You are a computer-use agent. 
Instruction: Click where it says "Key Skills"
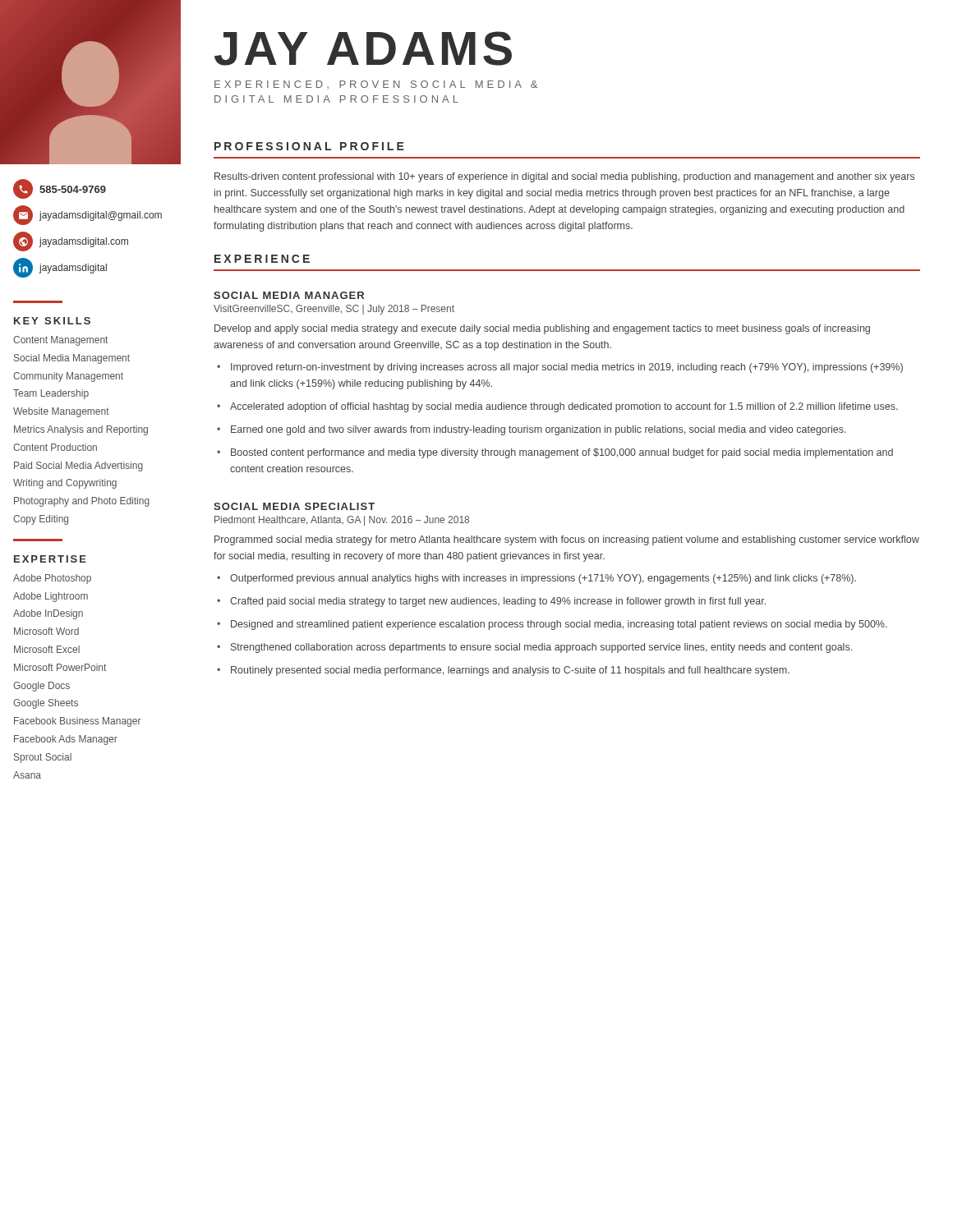click(x=53, y=321)
